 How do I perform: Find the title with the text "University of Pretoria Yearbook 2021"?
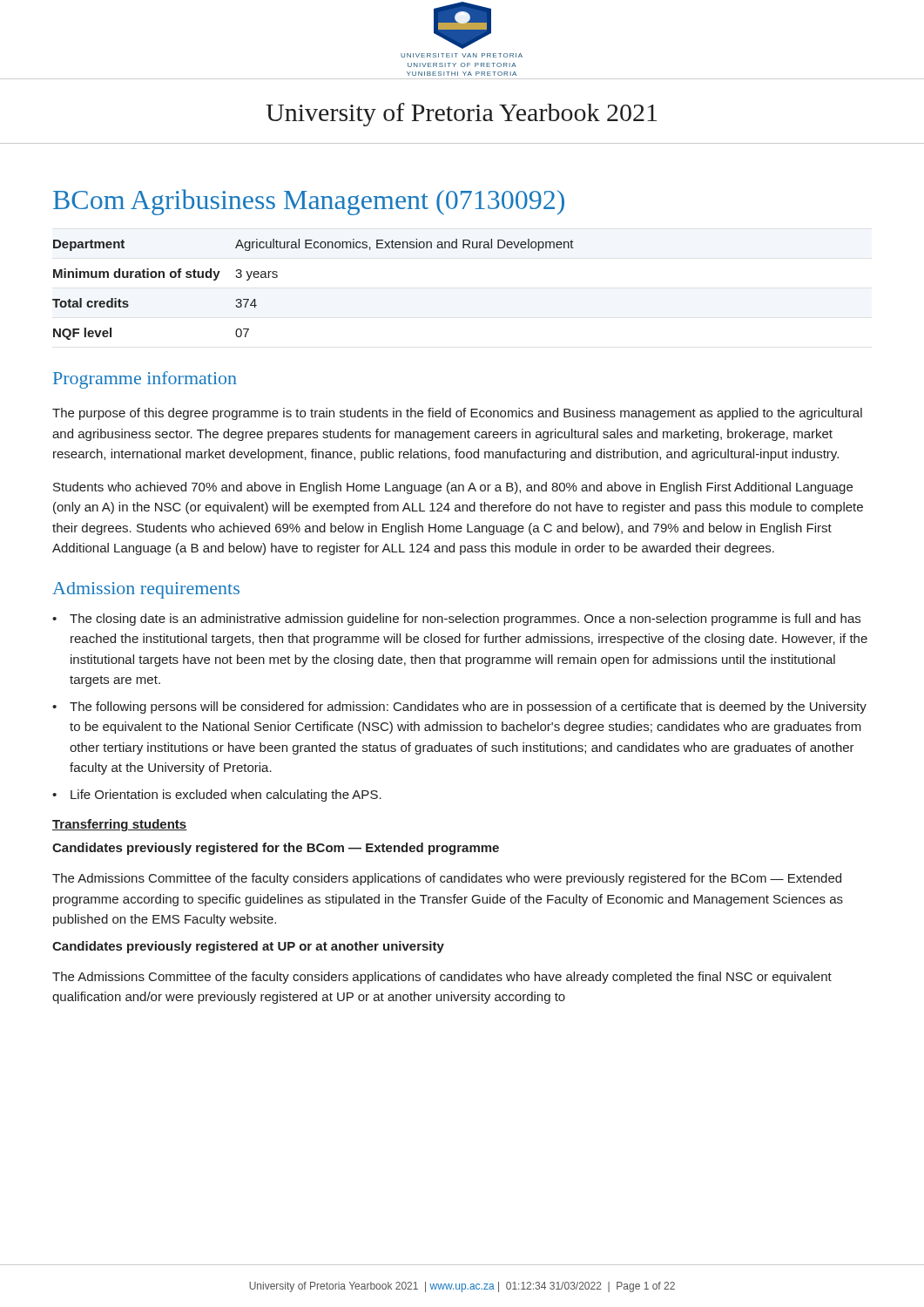462,112
